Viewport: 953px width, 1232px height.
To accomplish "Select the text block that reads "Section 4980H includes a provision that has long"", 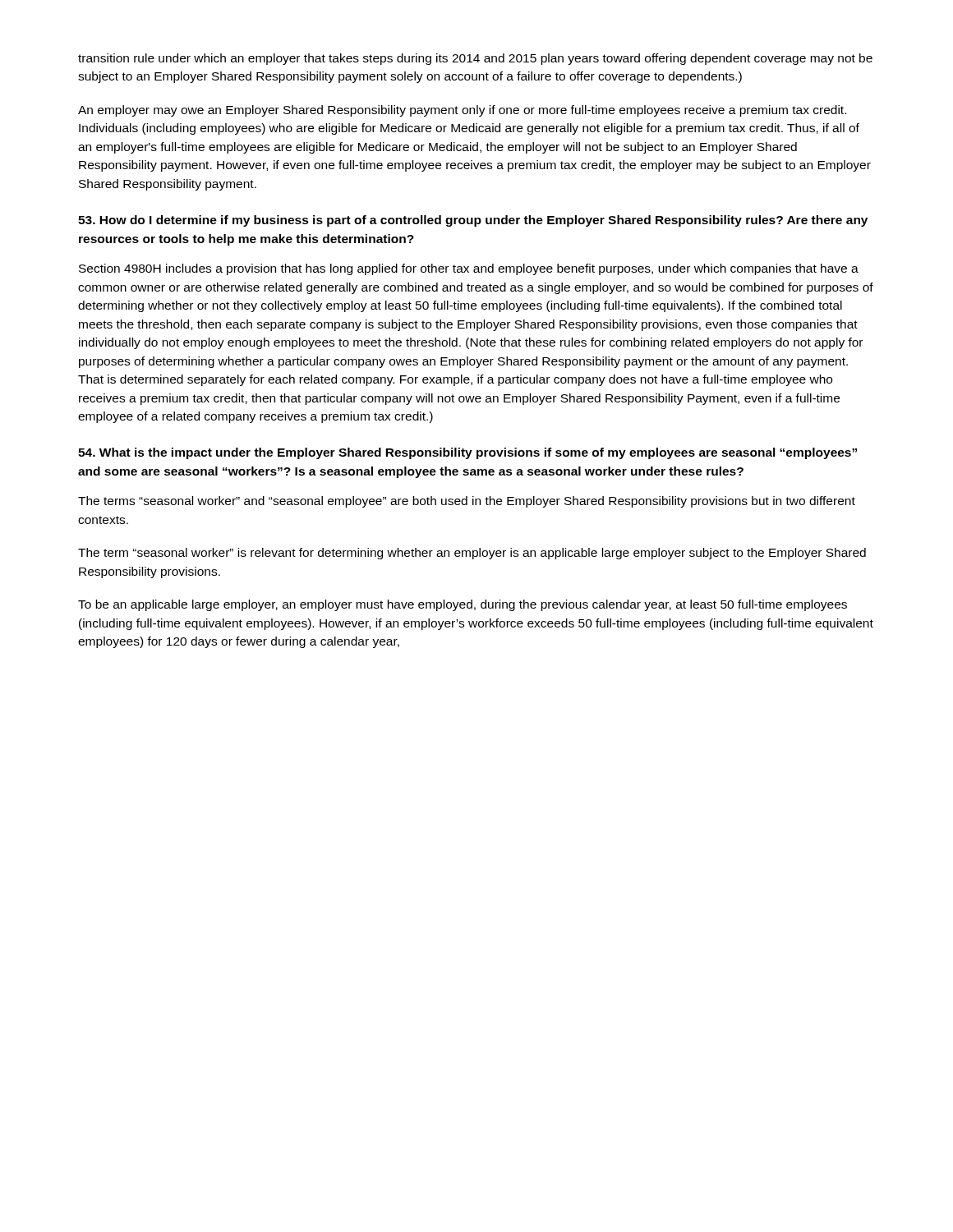I will tap(475, 342).
